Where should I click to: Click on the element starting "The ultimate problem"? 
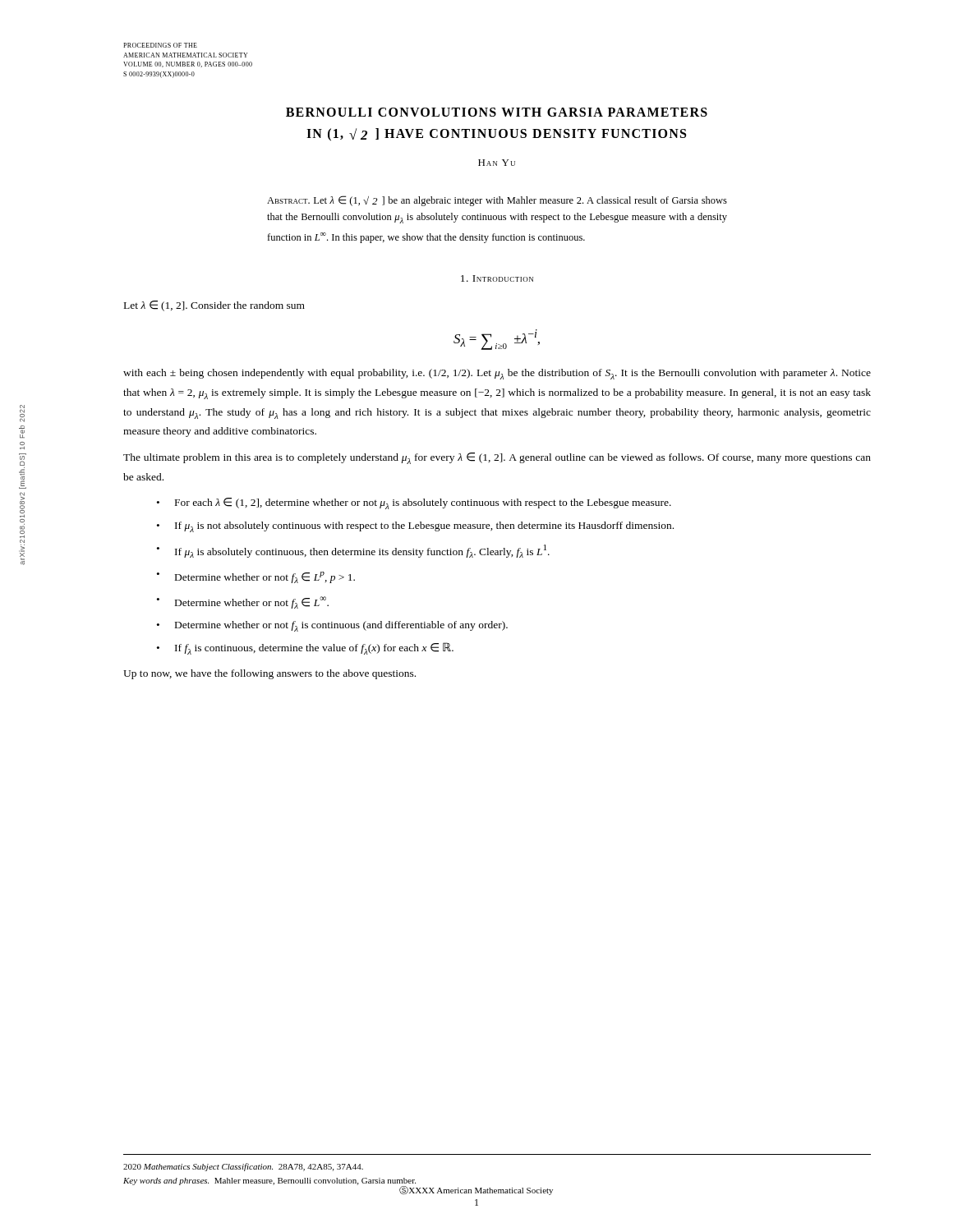(497, 467)
